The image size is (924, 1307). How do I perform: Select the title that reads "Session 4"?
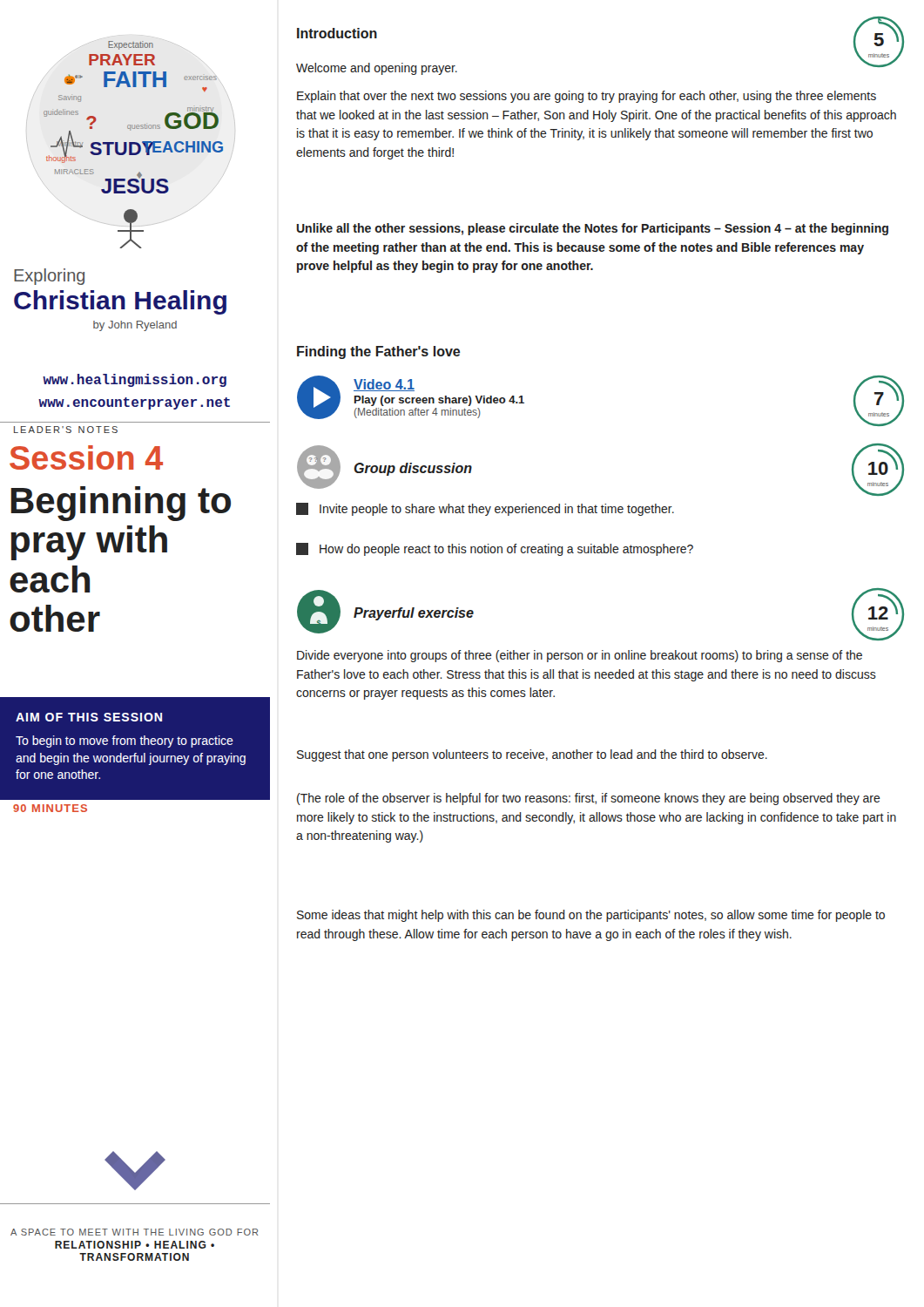[86, 458]
